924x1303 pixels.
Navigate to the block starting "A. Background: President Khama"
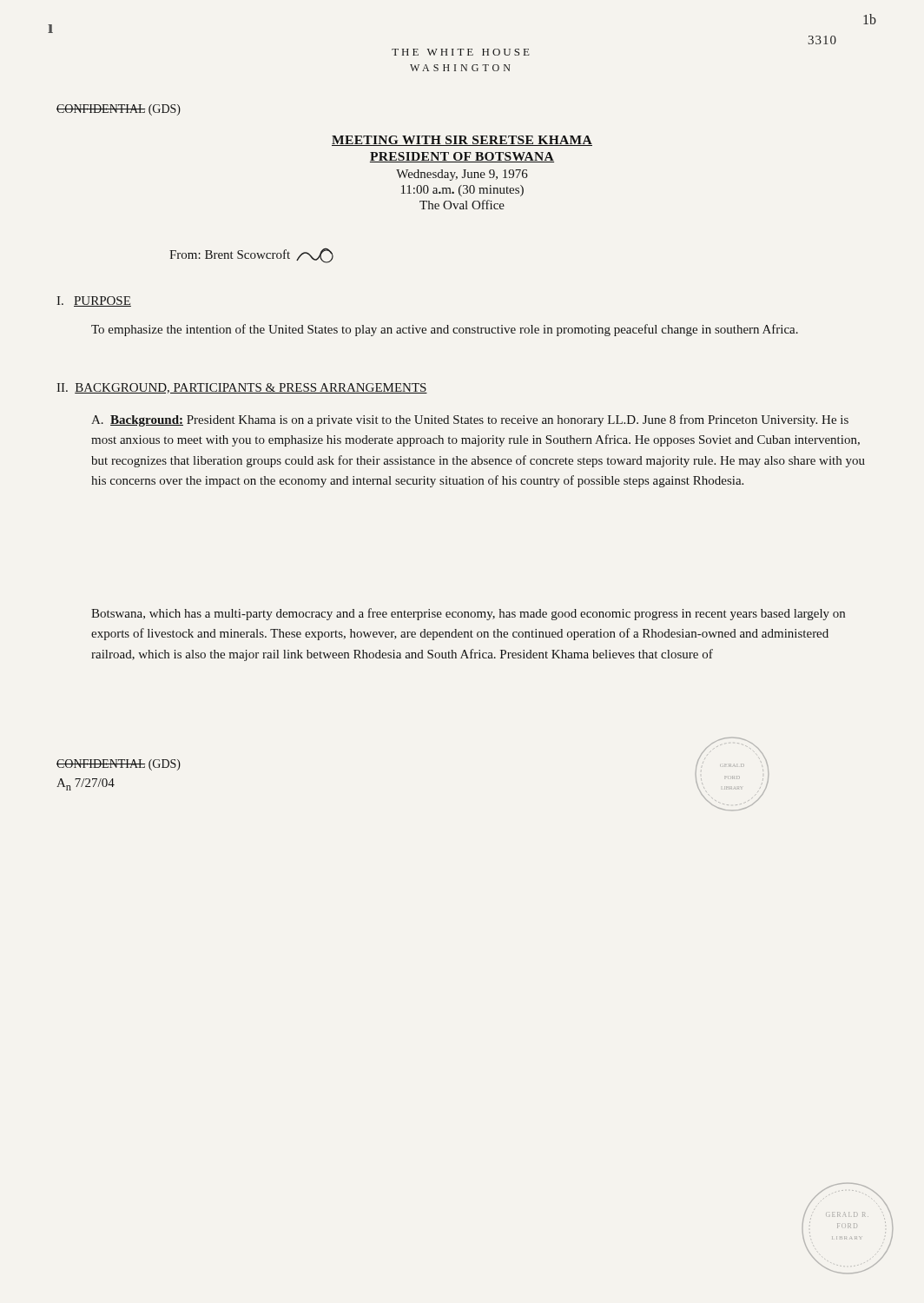click(x=478, y=450)
